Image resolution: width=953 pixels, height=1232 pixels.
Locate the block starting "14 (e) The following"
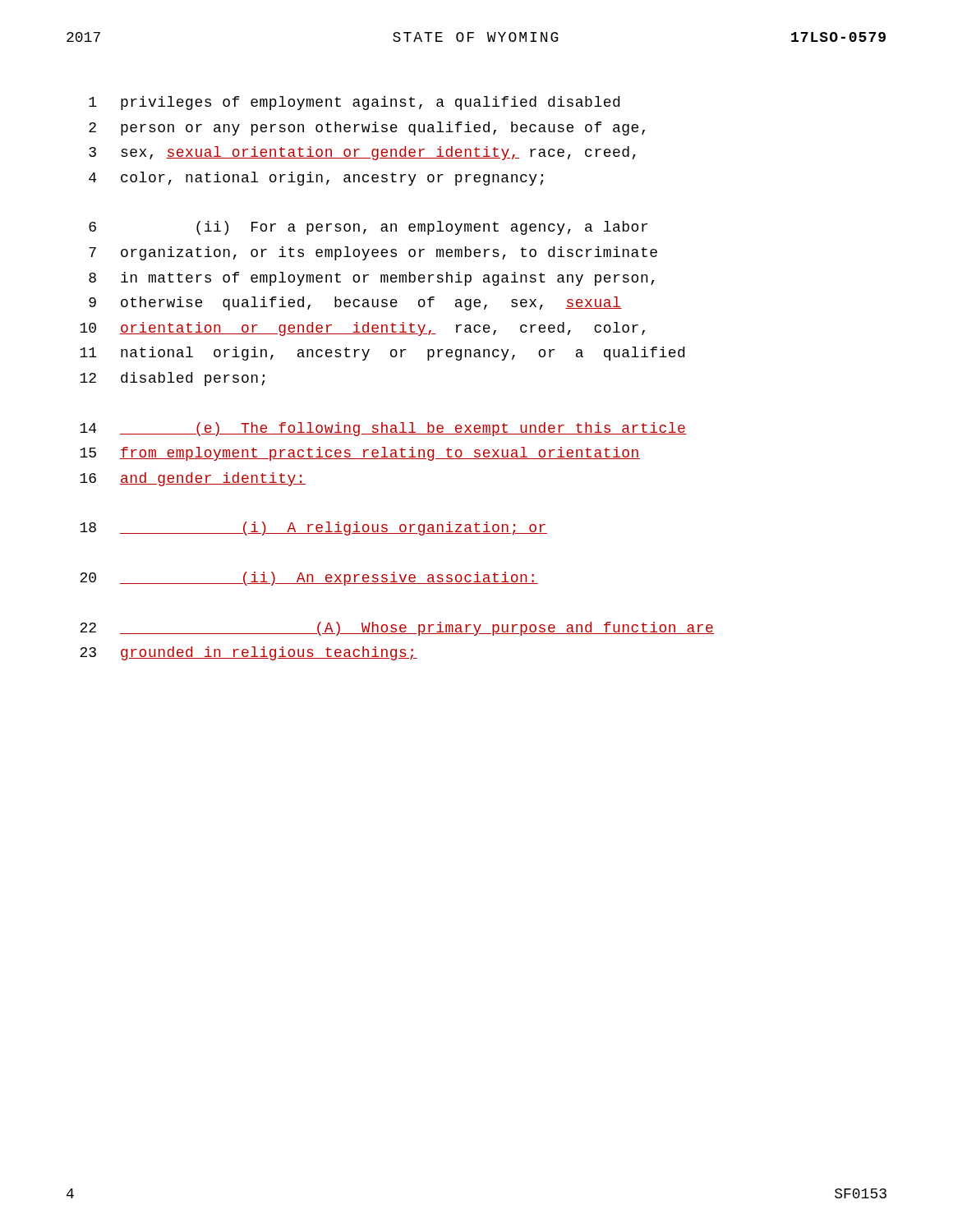click(376, 429)
